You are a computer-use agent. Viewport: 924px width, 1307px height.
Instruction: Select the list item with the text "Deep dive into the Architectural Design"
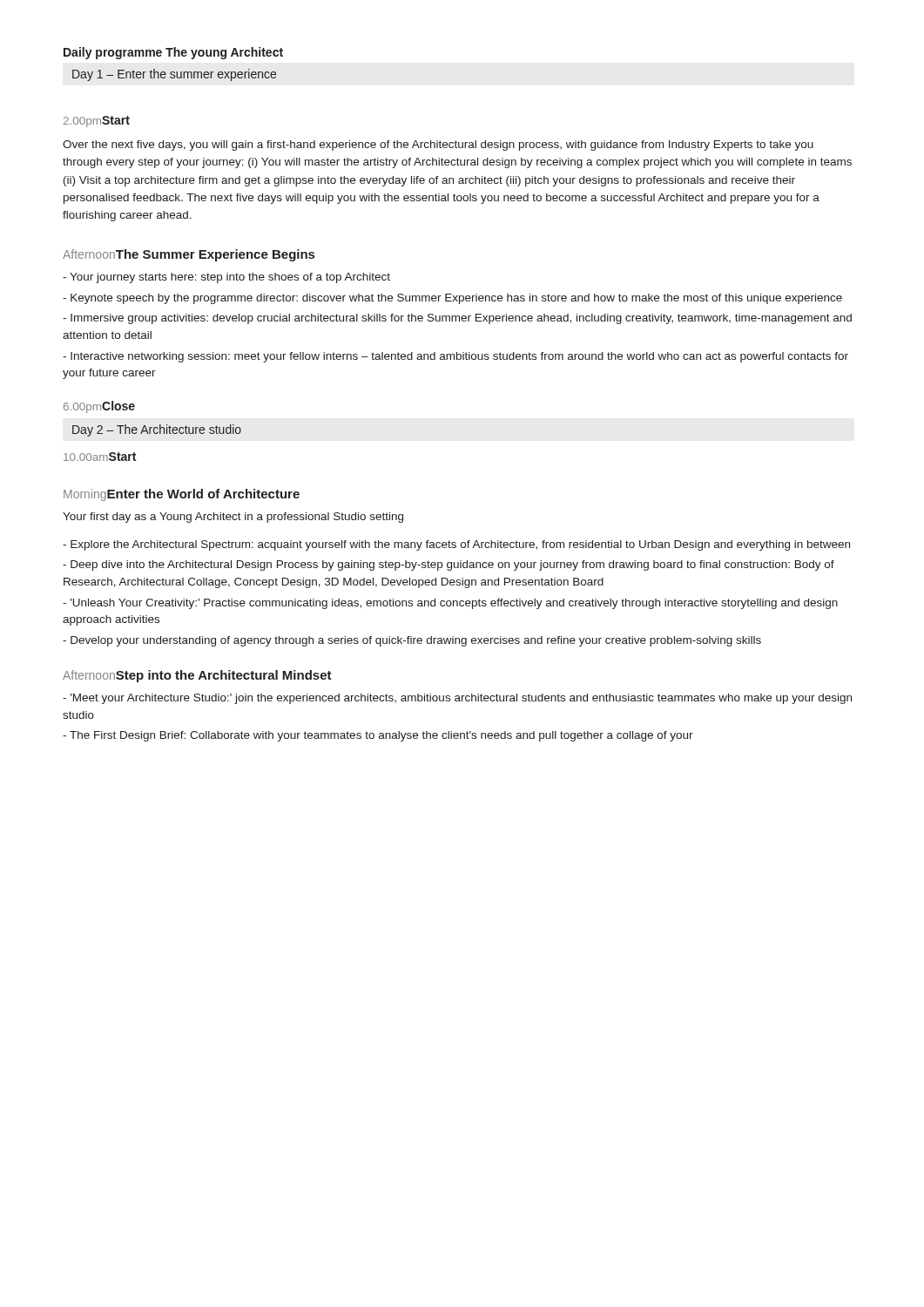pyautogui.click(x=459, y=573)
